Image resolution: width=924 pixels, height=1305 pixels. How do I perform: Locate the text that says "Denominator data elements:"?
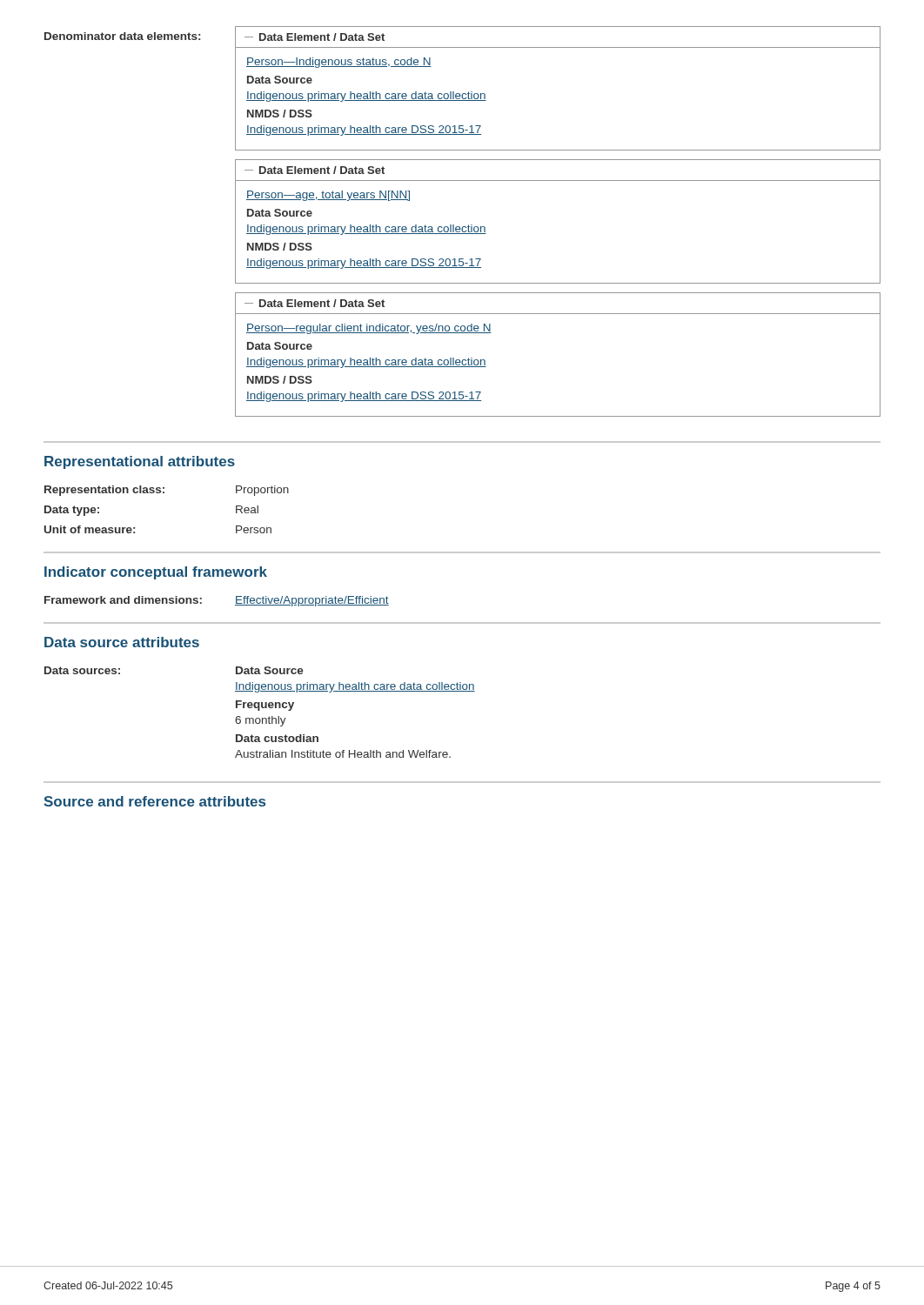coord(122,36)
